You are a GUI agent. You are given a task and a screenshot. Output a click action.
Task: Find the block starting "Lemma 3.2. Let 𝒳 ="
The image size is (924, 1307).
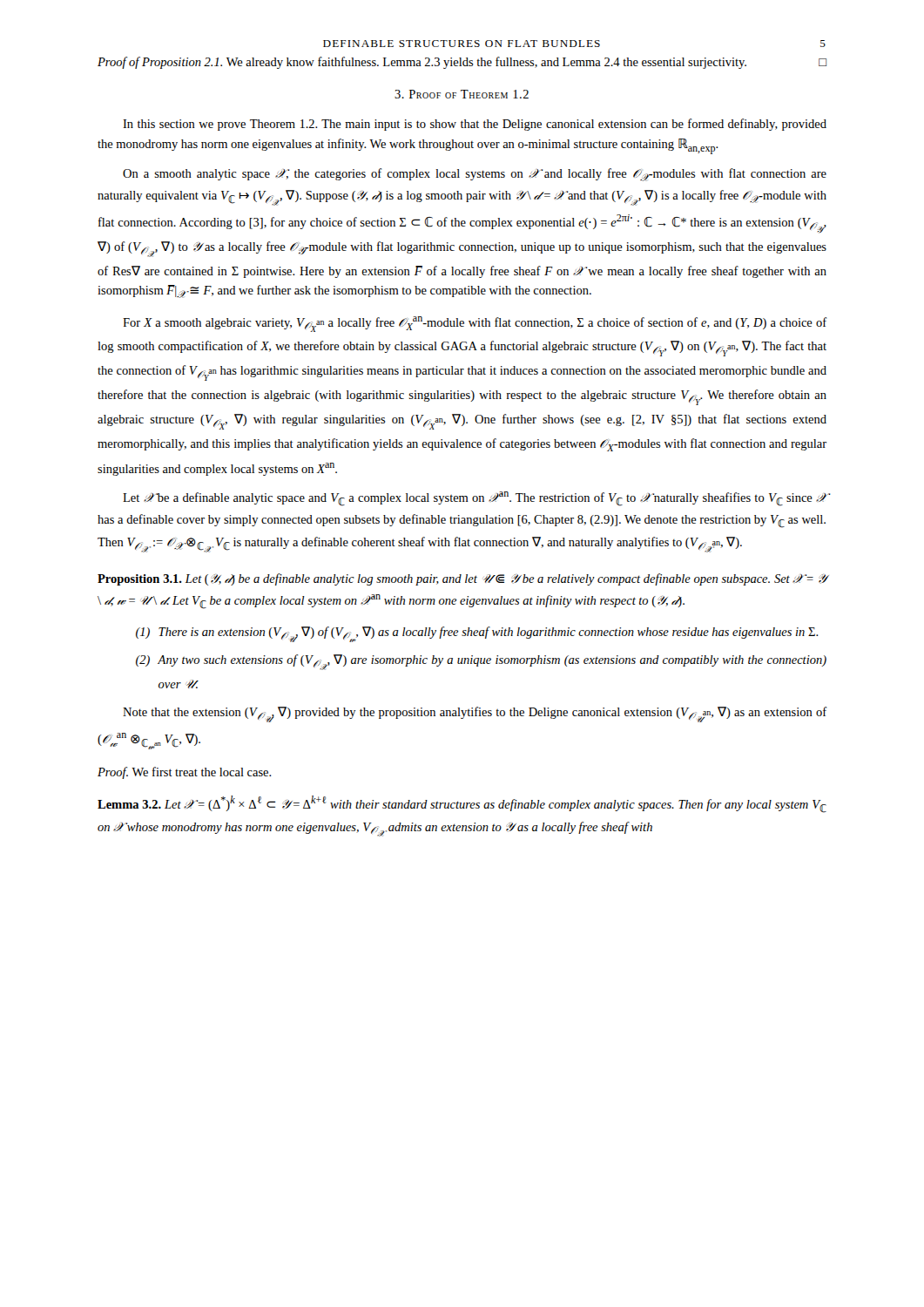pyautogui.click(x=462, y=816)
